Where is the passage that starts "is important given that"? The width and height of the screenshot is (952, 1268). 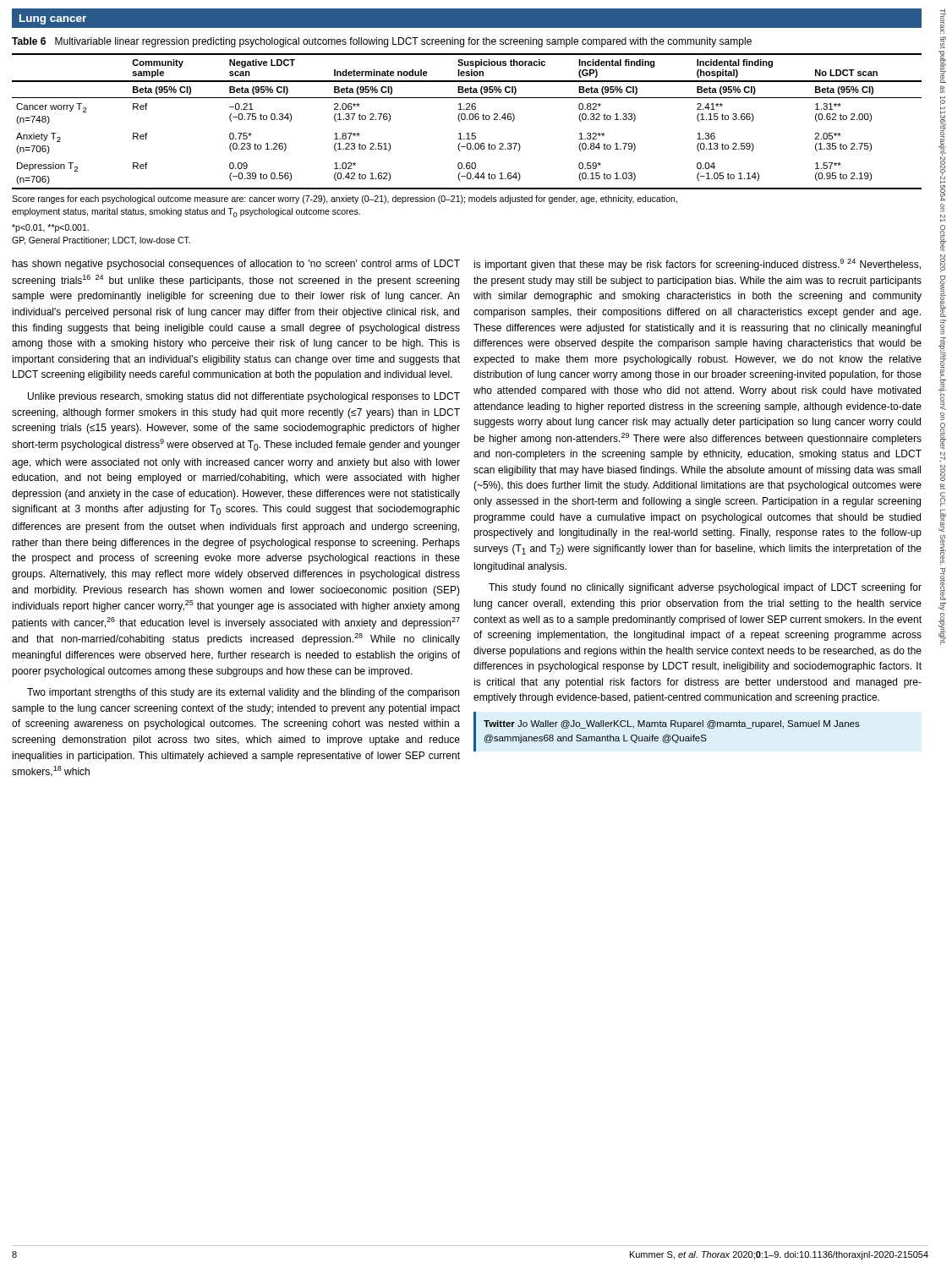pos(697,415)
